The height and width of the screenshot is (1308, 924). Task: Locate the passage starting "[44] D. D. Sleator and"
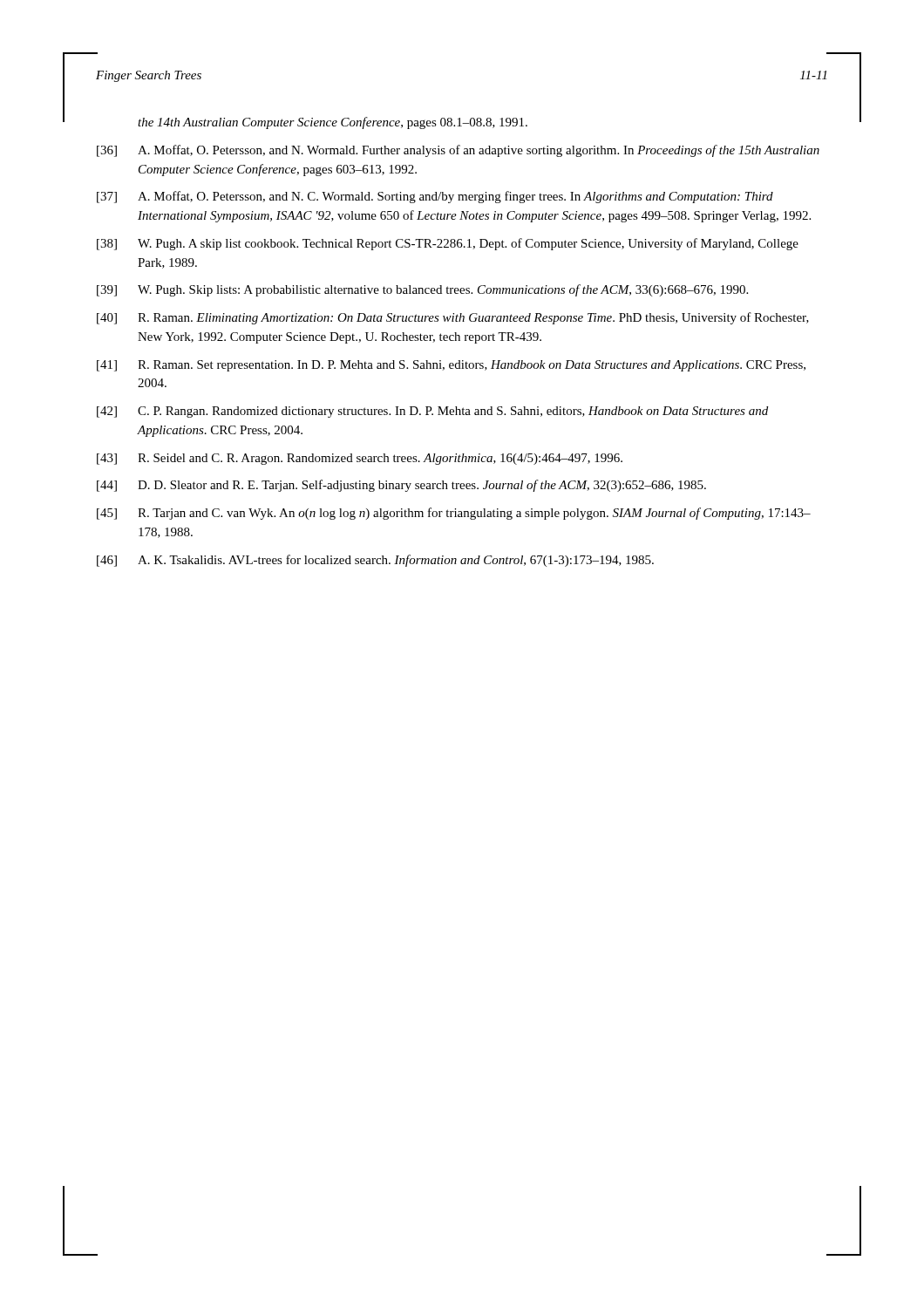tap(462, 486)
